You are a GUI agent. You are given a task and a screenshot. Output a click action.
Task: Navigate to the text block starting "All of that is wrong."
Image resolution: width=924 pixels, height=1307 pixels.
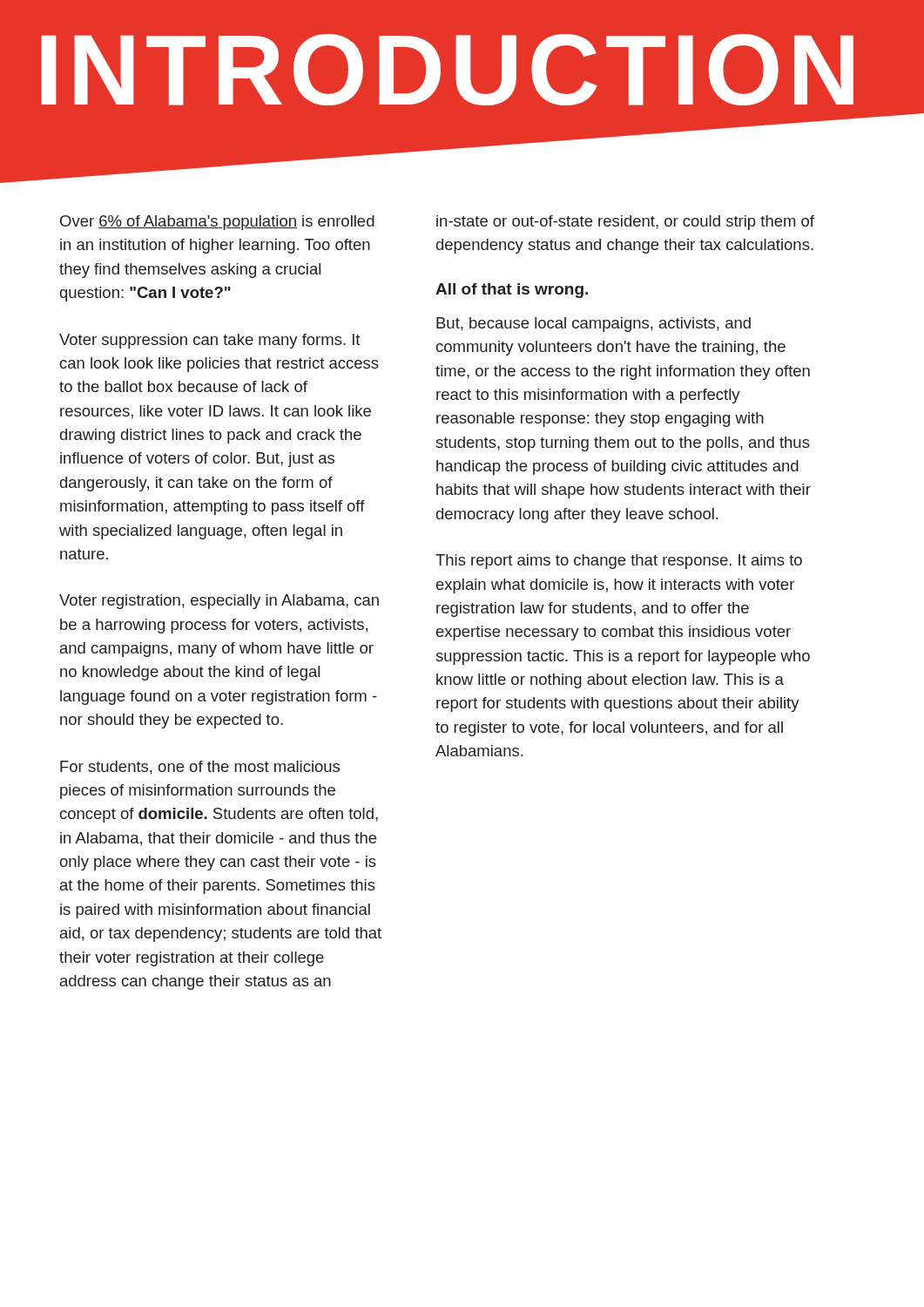[512, 289]
